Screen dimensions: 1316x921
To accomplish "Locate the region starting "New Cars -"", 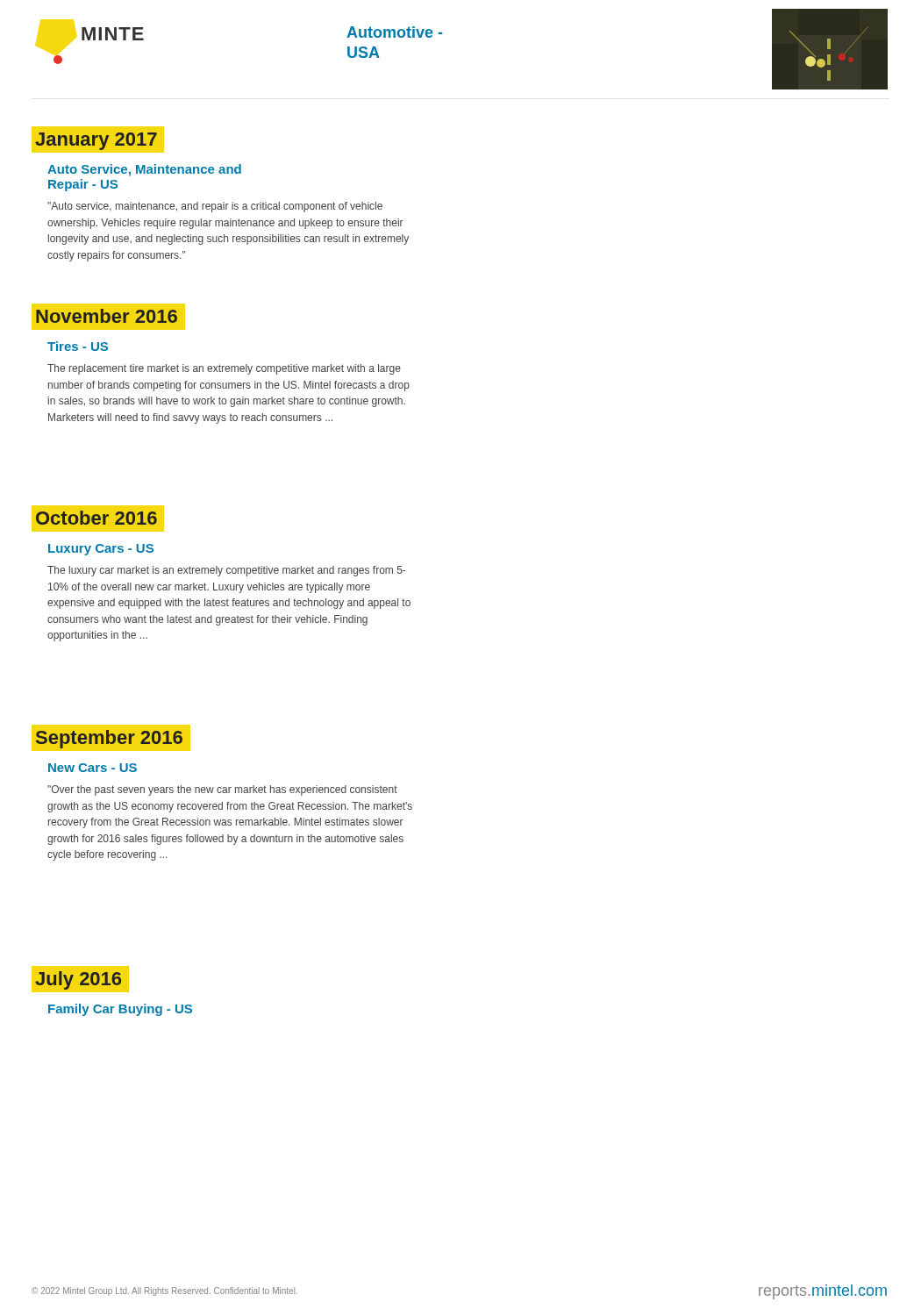I will (92, 767).
